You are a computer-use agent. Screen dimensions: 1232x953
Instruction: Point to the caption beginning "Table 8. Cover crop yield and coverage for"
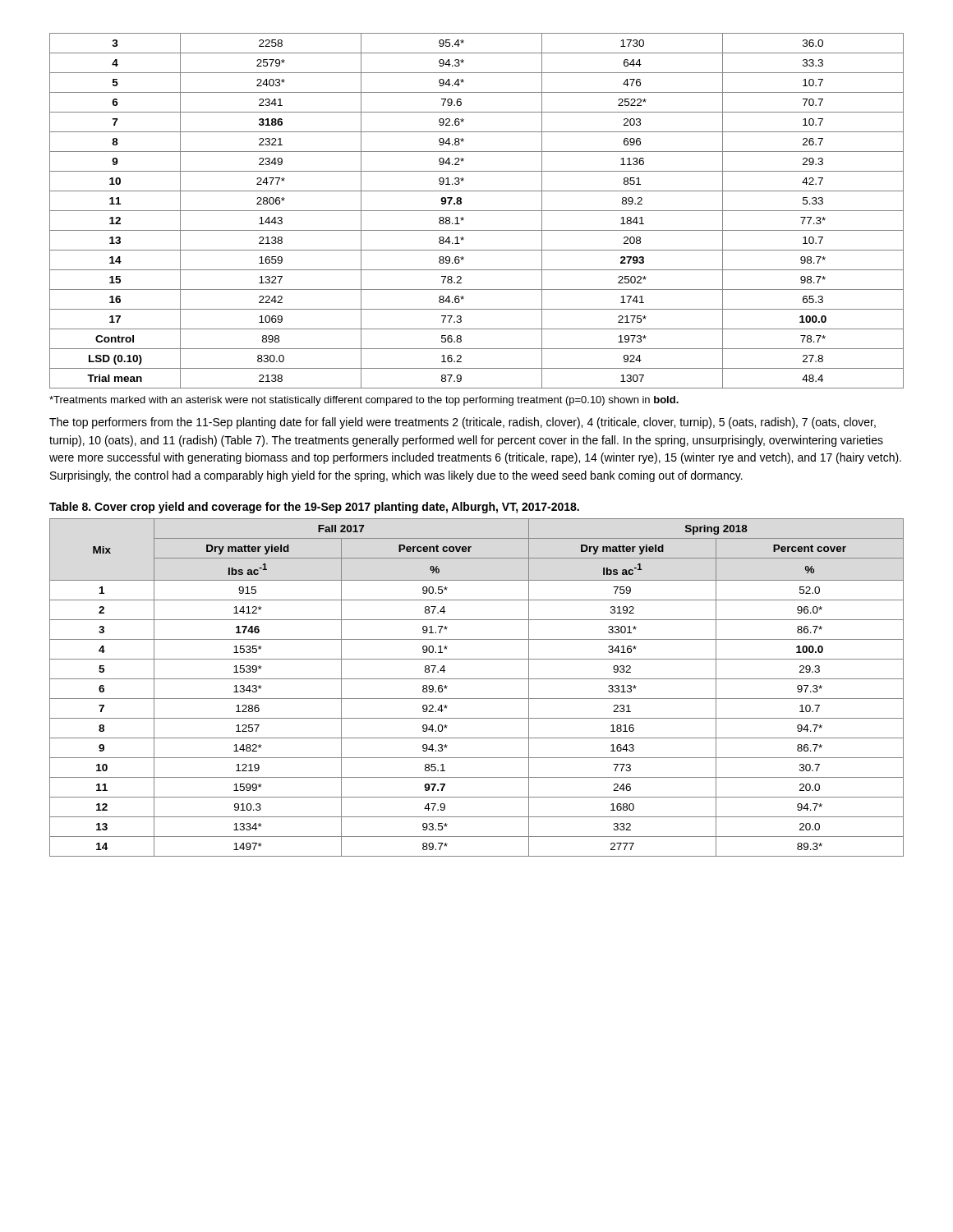(315, 507)
